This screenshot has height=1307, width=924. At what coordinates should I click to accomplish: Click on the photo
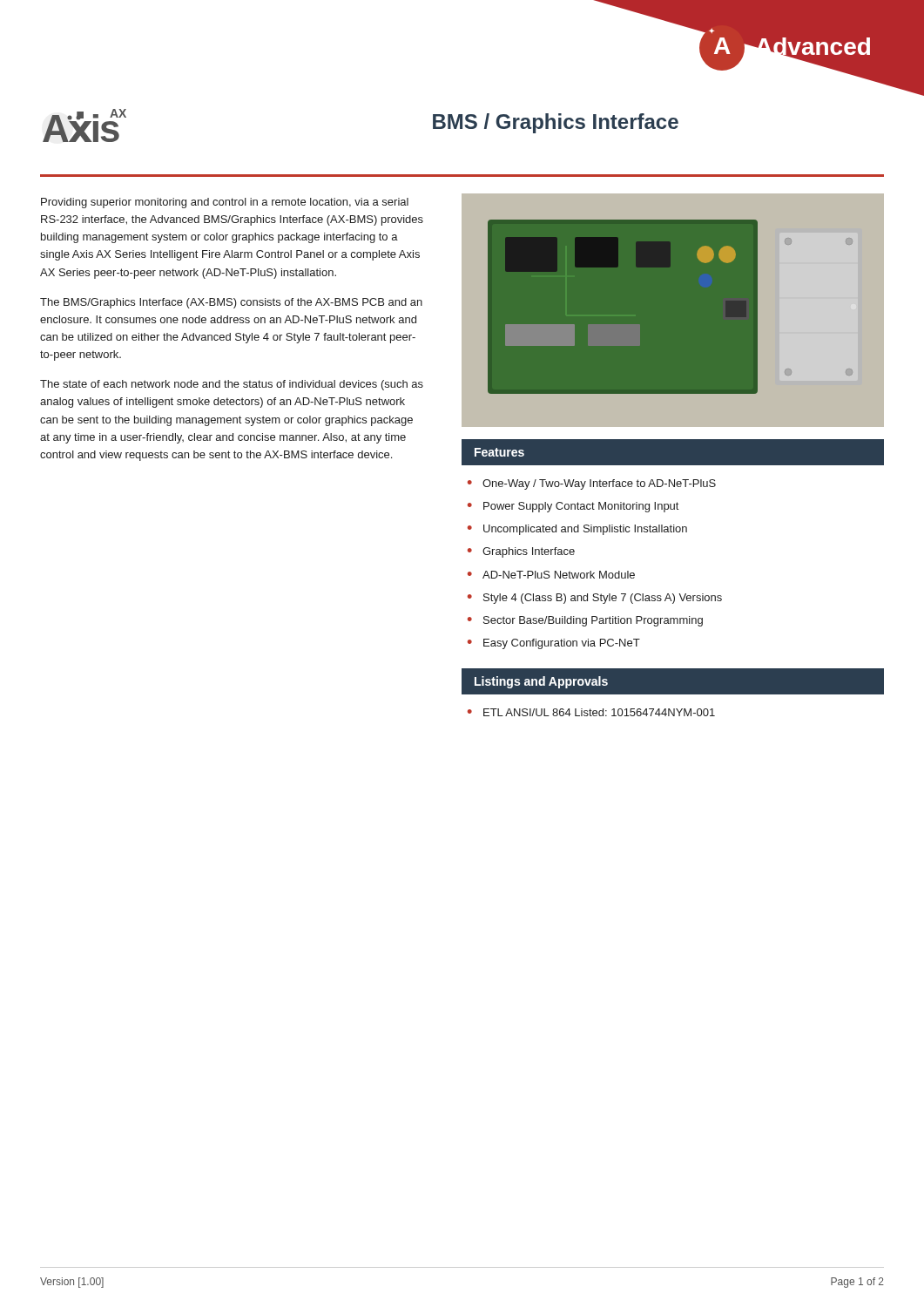coord(673,310)
